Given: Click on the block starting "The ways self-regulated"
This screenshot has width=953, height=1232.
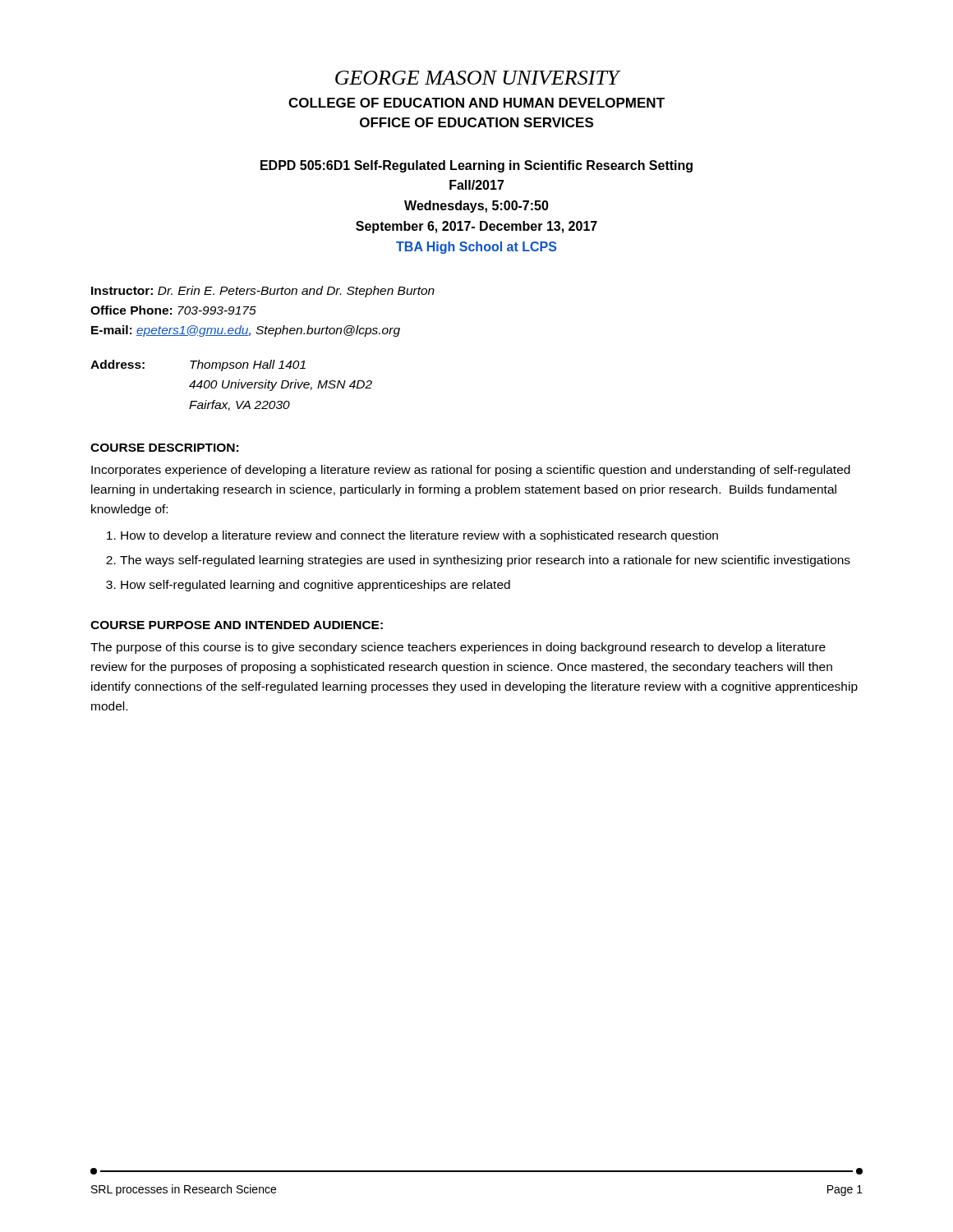Looking at the screenshot, I should click(491, 560).
